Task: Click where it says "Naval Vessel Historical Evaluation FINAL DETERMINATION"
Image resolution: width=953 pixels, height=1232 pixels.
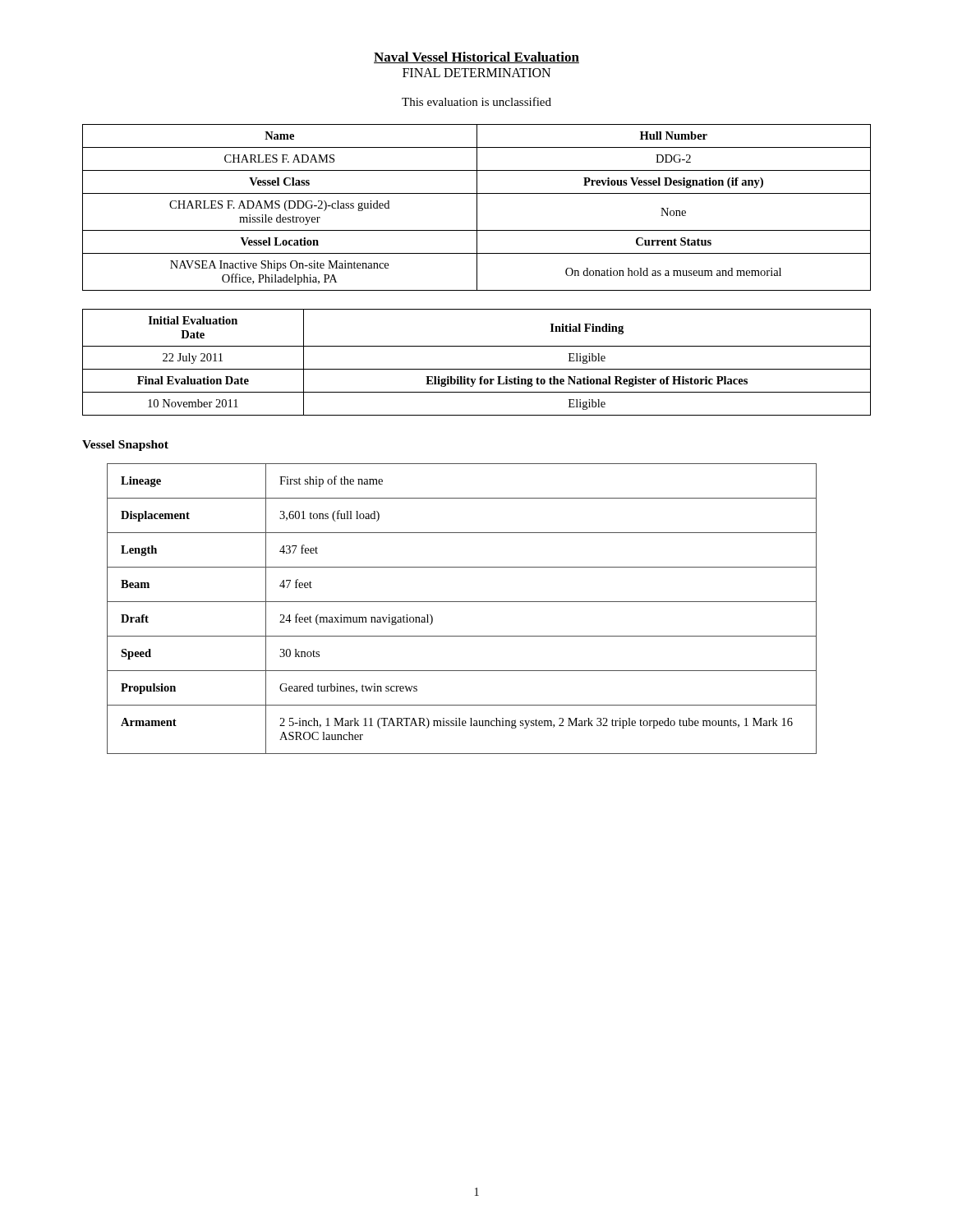Action: [x=476, y=65]
